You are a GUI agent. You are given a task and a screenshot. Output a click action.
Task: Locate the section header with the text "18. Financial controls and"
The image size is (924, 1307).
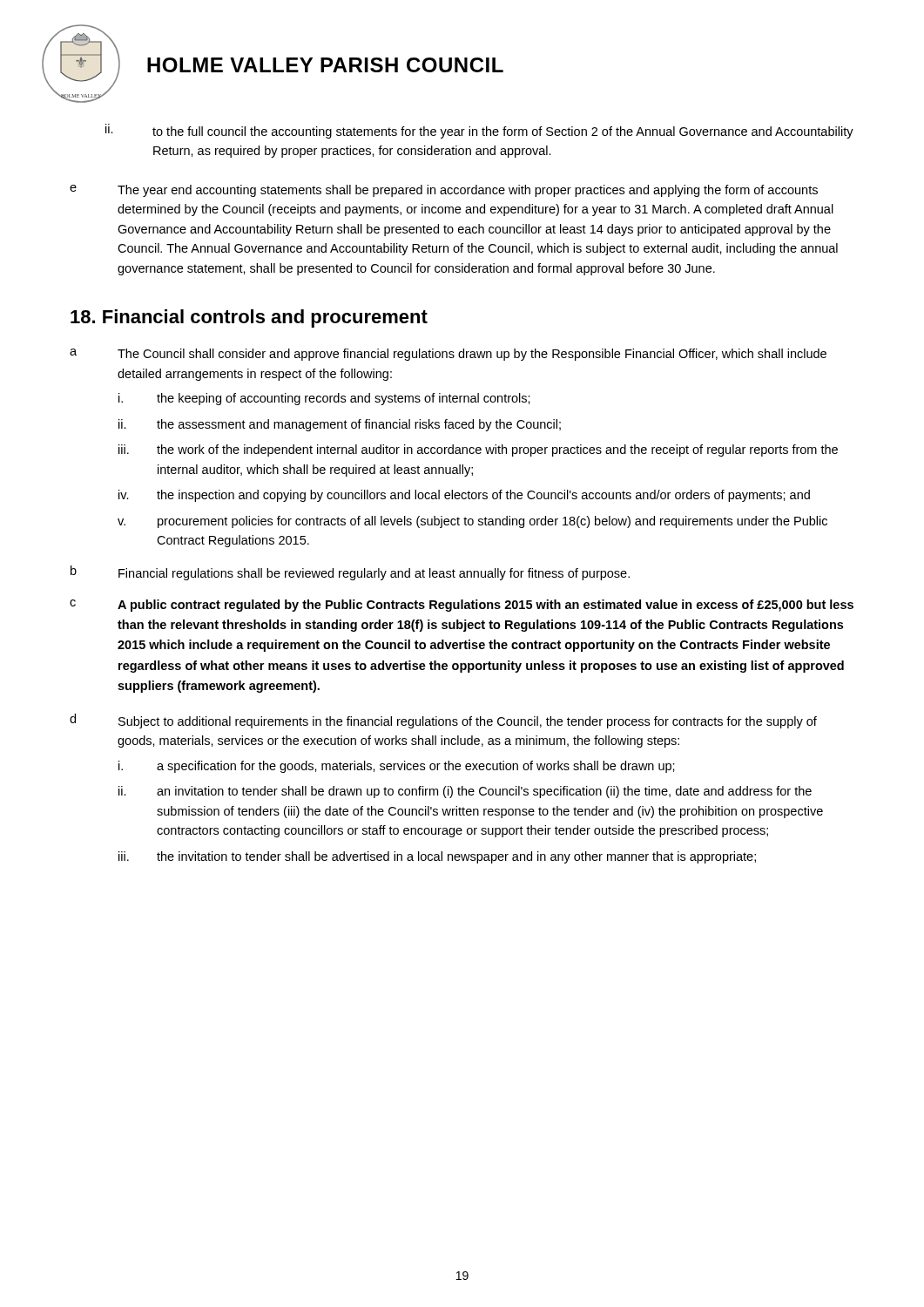click(x=249, y=317)
